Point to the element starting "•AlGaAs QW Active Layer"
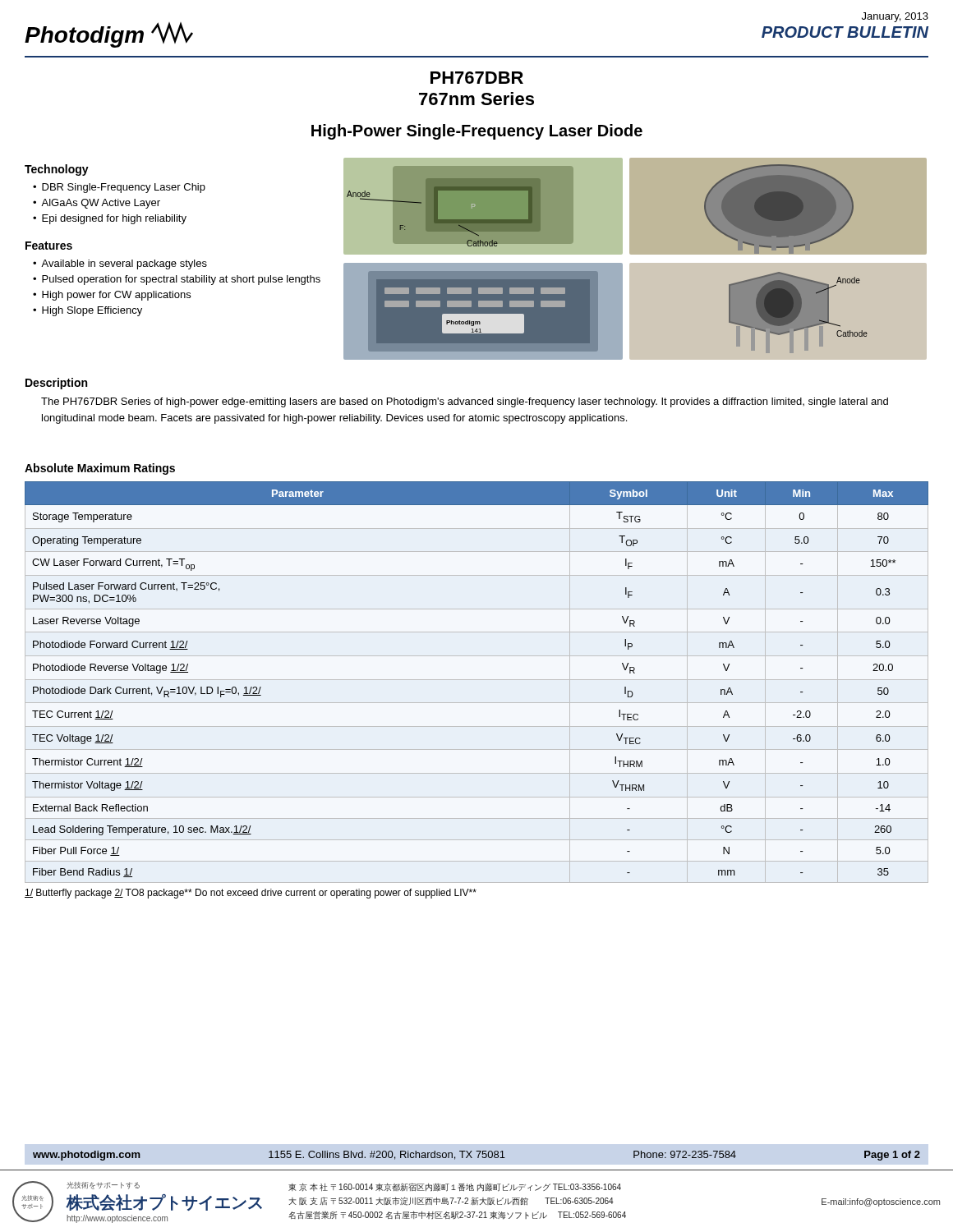This screenshot has height=1232, width=953. click(x=97, y=202)
